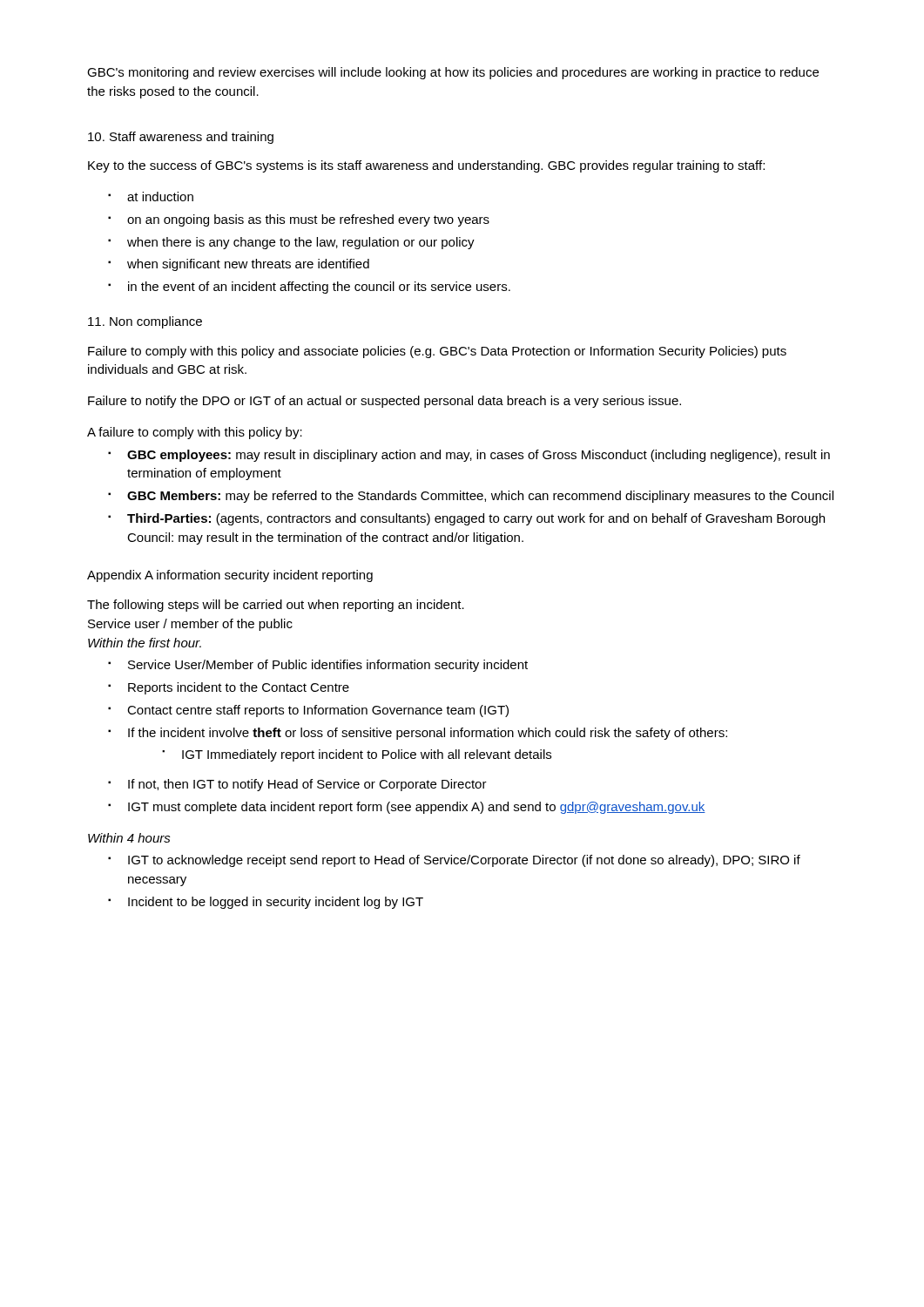Image resolution: width=924 pixels, height=1307 pixels.
Task: Locate the block starting "Incident to be logged in security incident log"
Action: pyautogui.click(x=275, y=901)
